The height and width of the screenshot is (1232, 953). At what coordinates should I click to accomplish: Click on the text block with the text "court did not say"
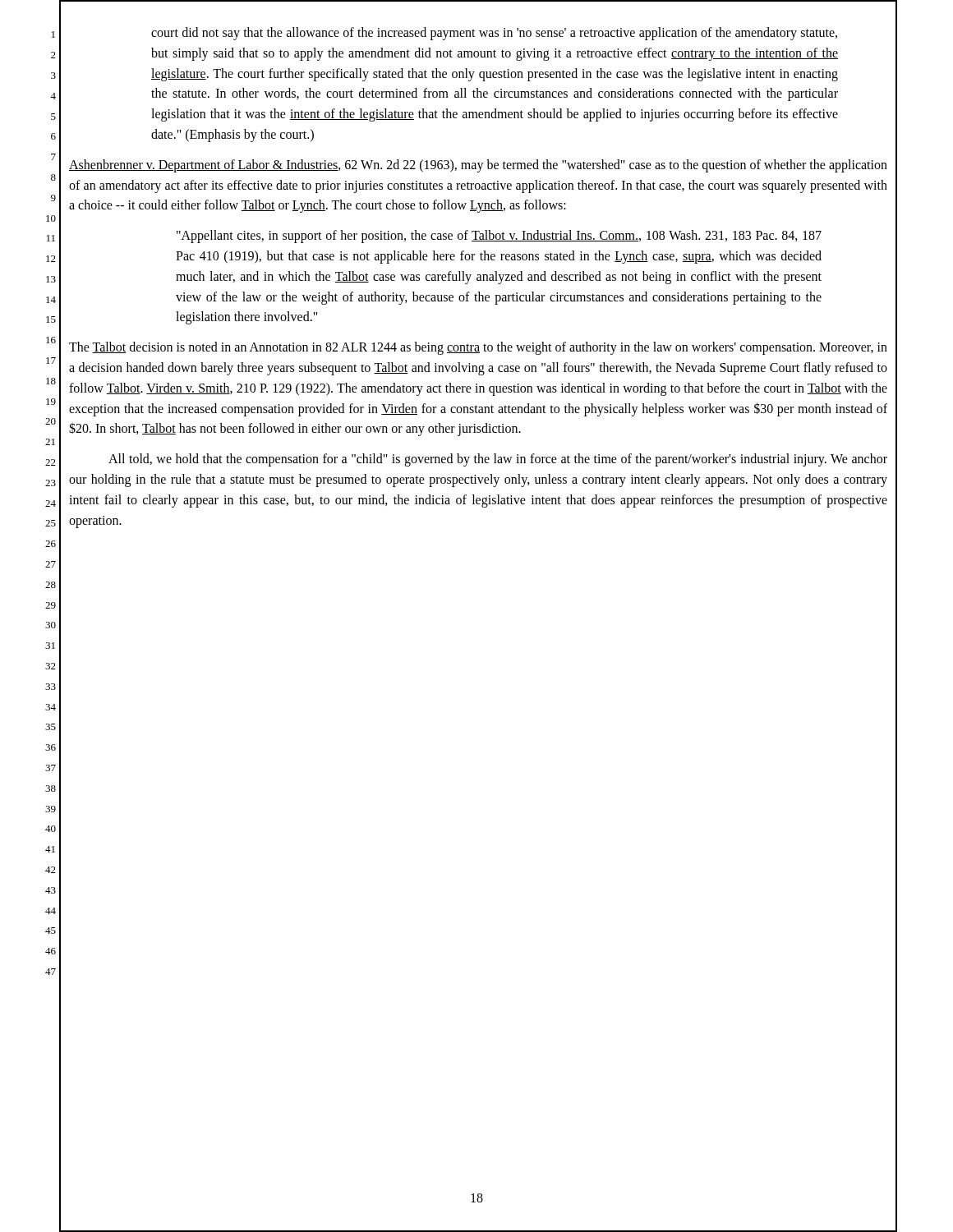click(495, 83)
